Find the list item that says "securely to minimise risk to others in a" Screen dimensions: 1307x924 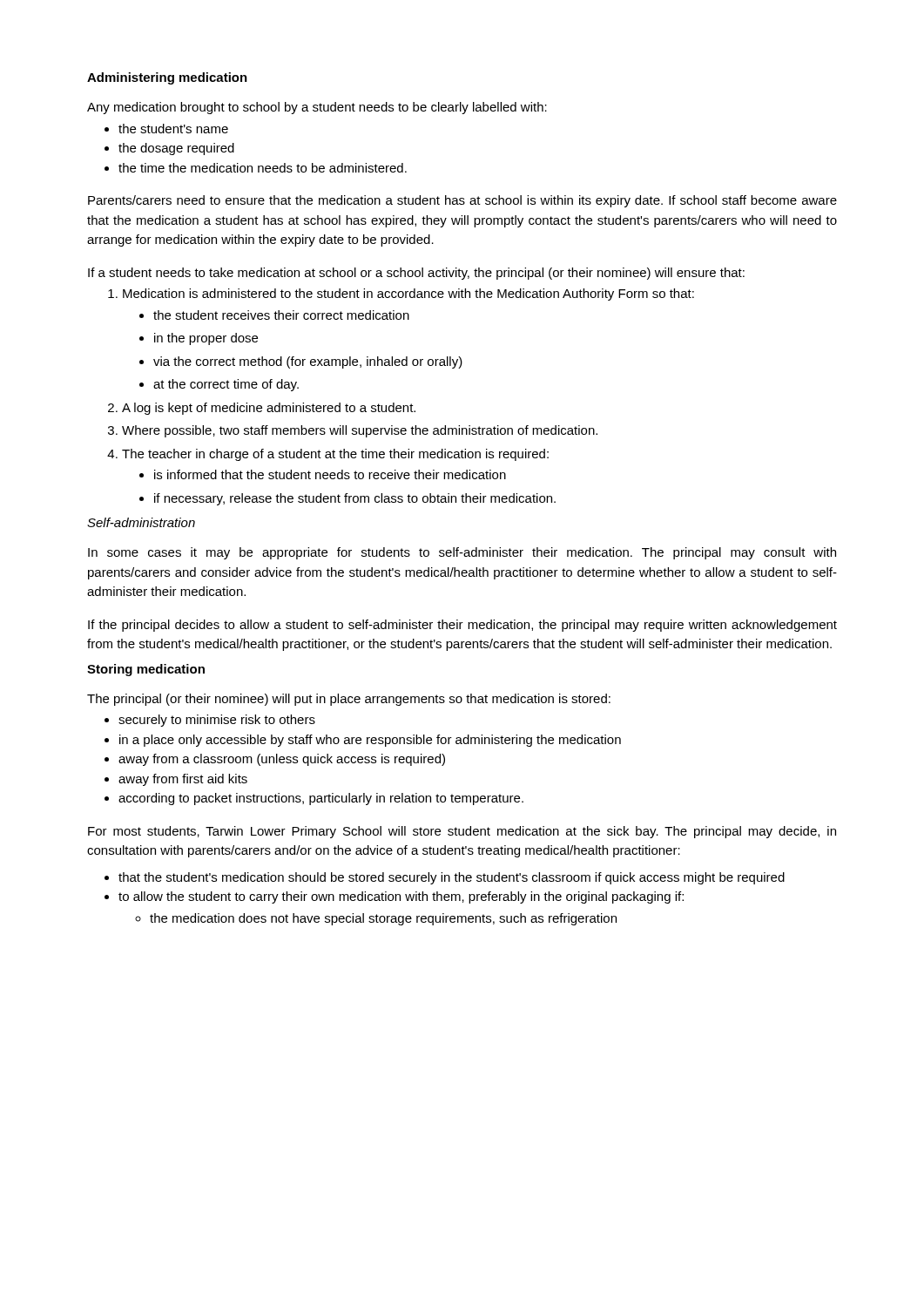pos(210,721)
